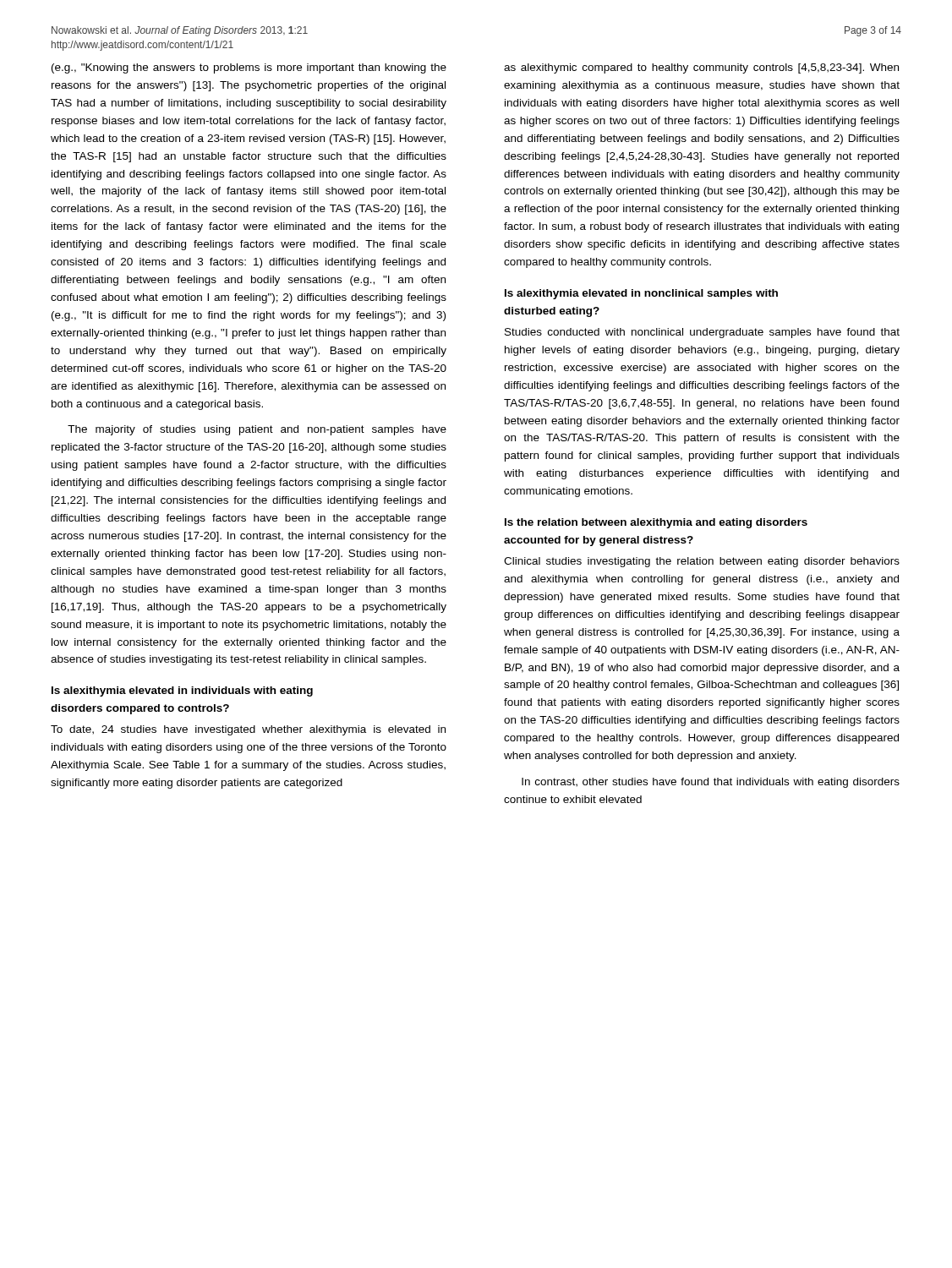The width and height of the screenshot is (952, 1268).
Task: Click on the text block starting "Is alexithymia elevated in individuals with eatingdisorders compared"
Action: point(249,700)
